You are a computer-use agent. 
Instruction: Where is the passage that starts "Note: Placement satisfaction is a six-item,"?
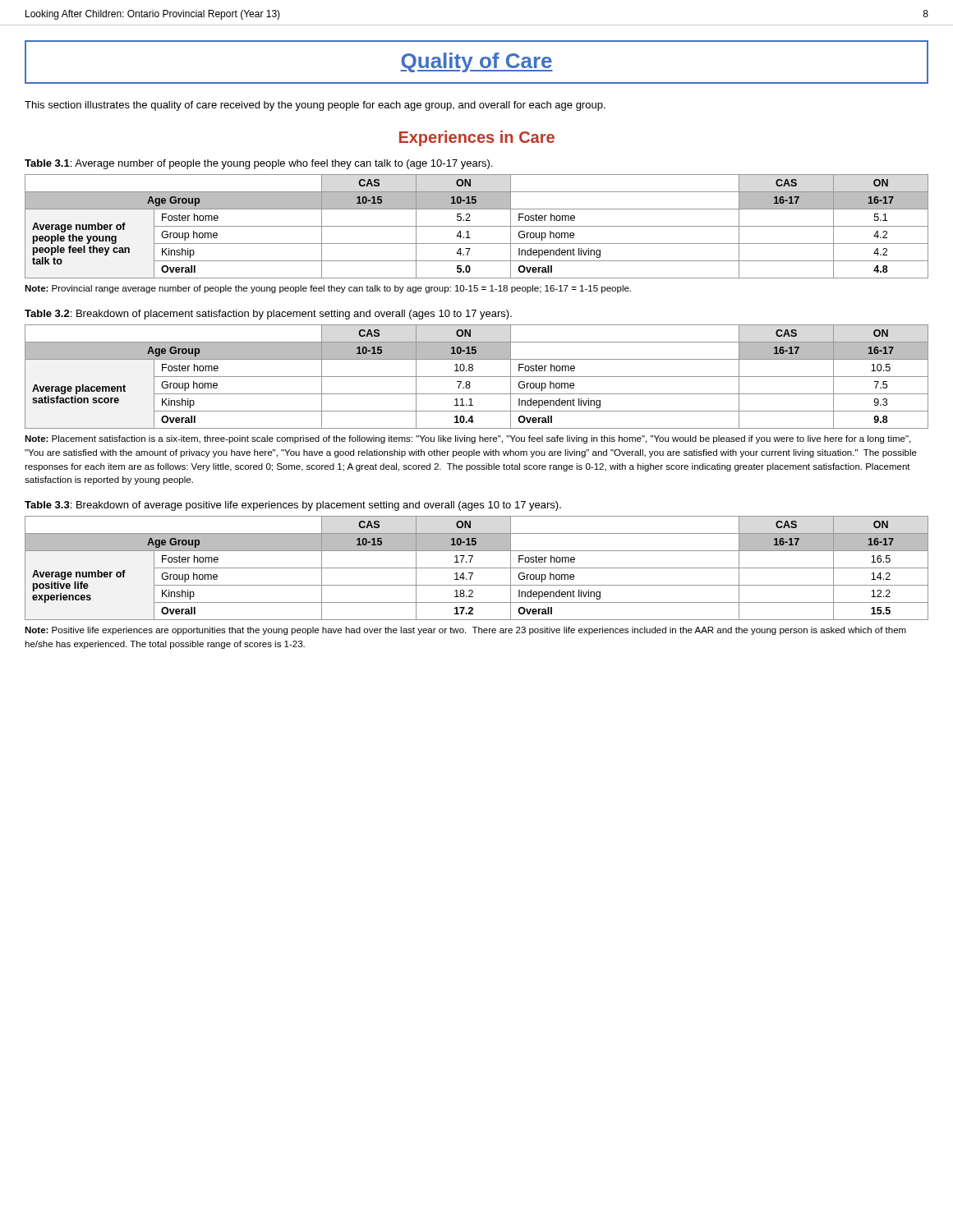471,459
